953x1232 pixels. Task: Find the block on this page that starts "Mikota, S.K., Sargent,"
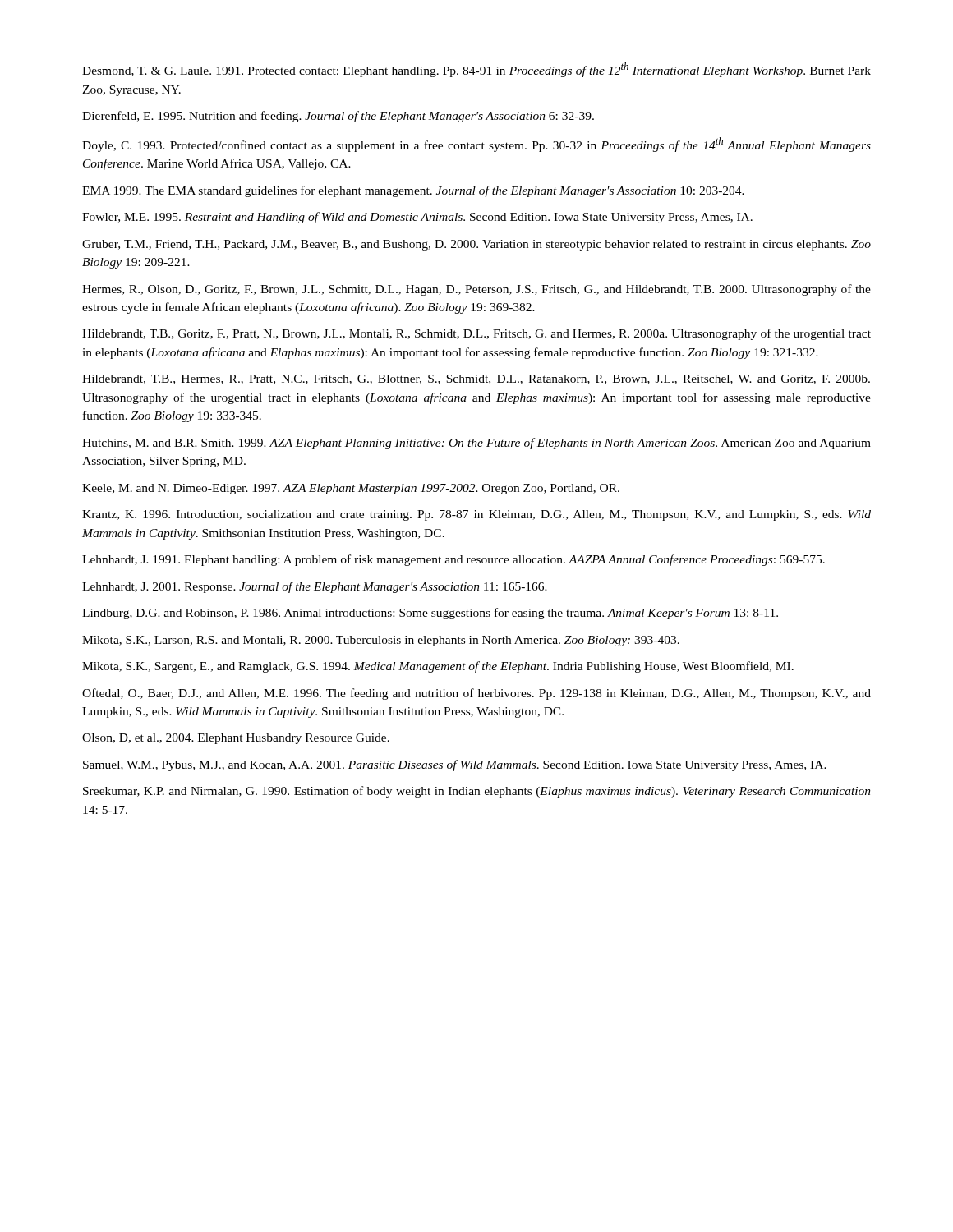(x=438, y=666)
